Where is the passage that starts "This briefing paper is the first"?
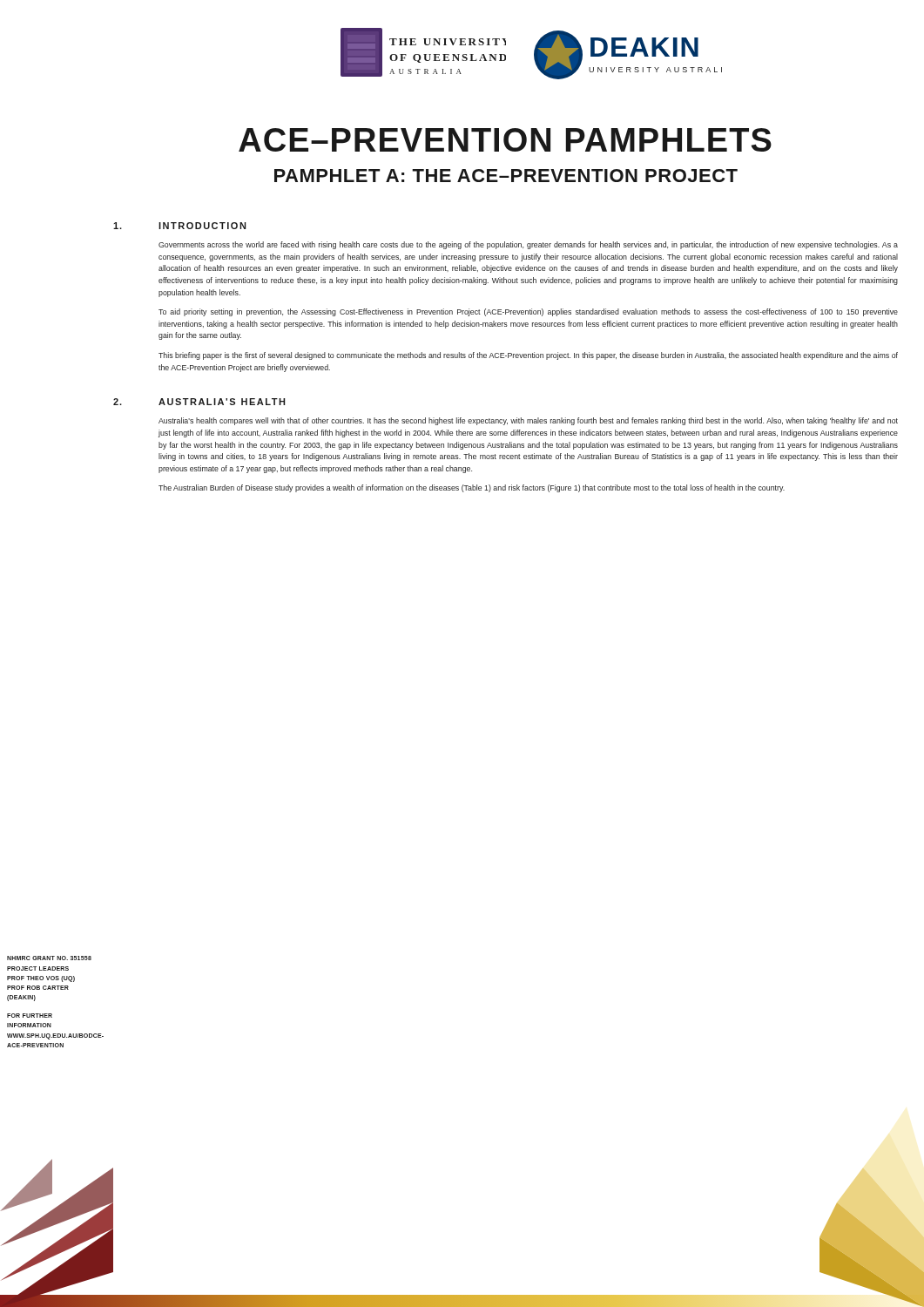The image size is (924, 1307). click(528, 361)
